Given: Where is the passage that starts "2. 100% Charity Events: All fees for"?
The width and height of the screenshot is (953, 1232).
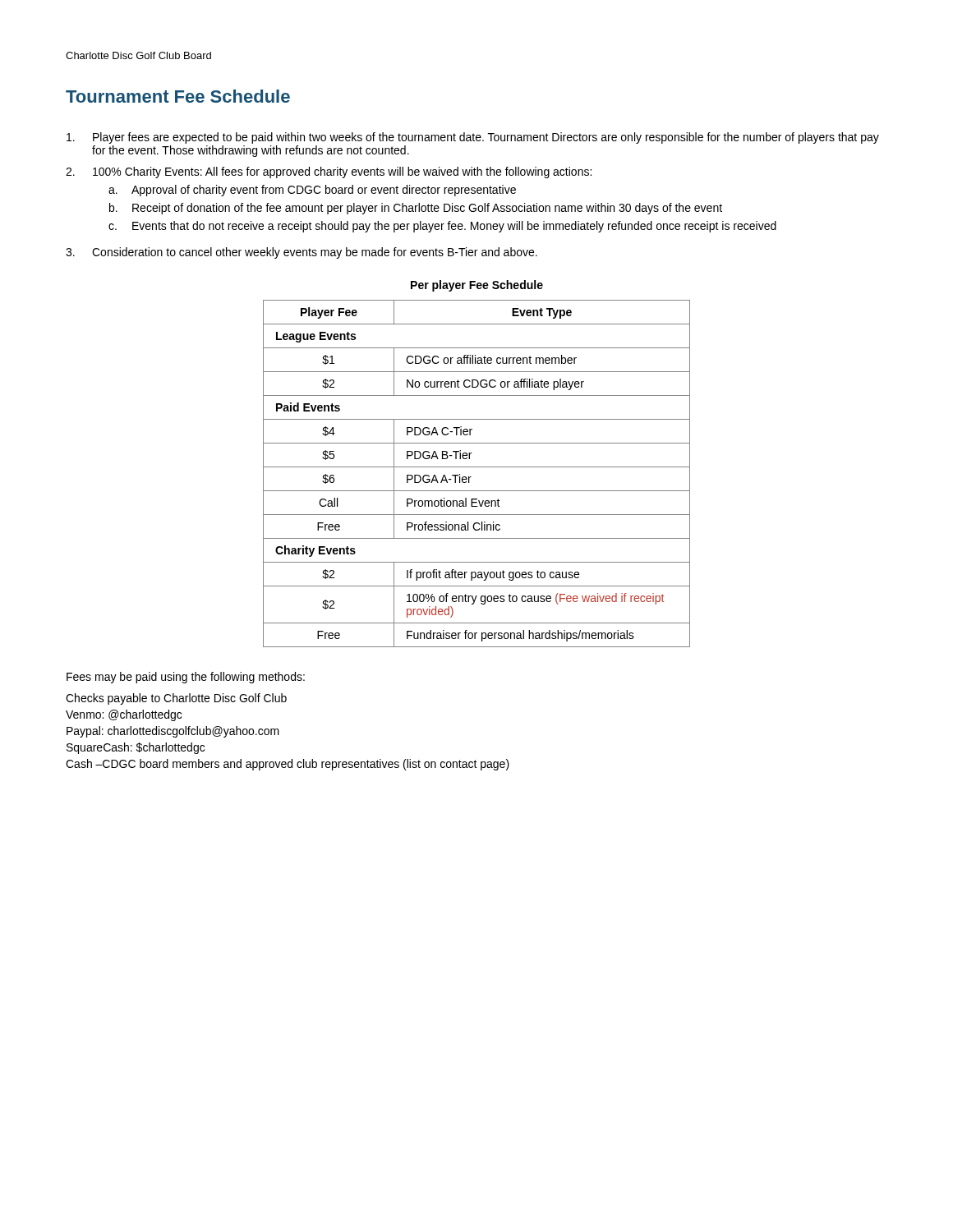Looking at the screenshot, I should pos(476,201).
